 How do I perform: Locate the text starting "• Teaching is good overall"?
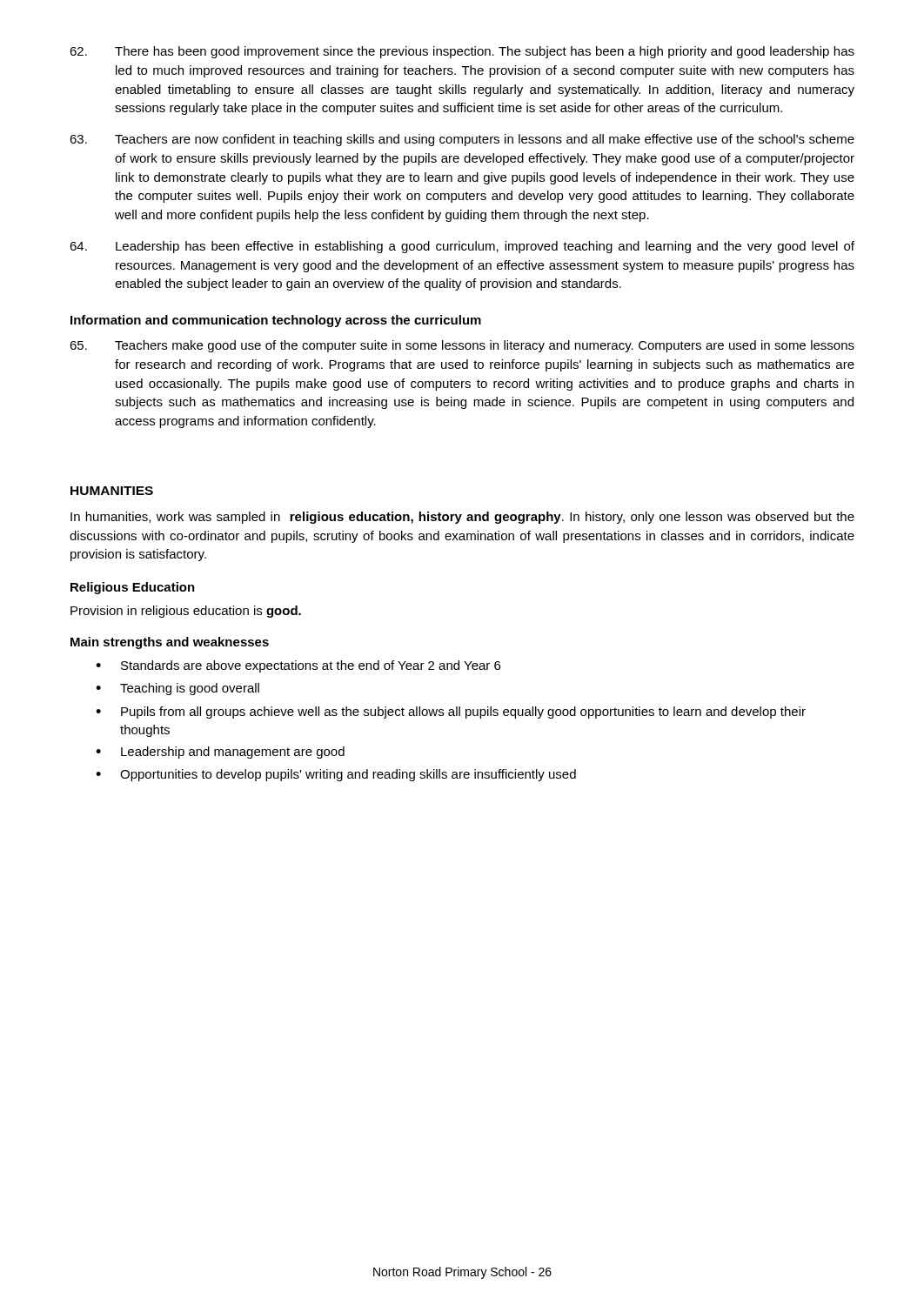pyautogui.click(x=177, y=689)
